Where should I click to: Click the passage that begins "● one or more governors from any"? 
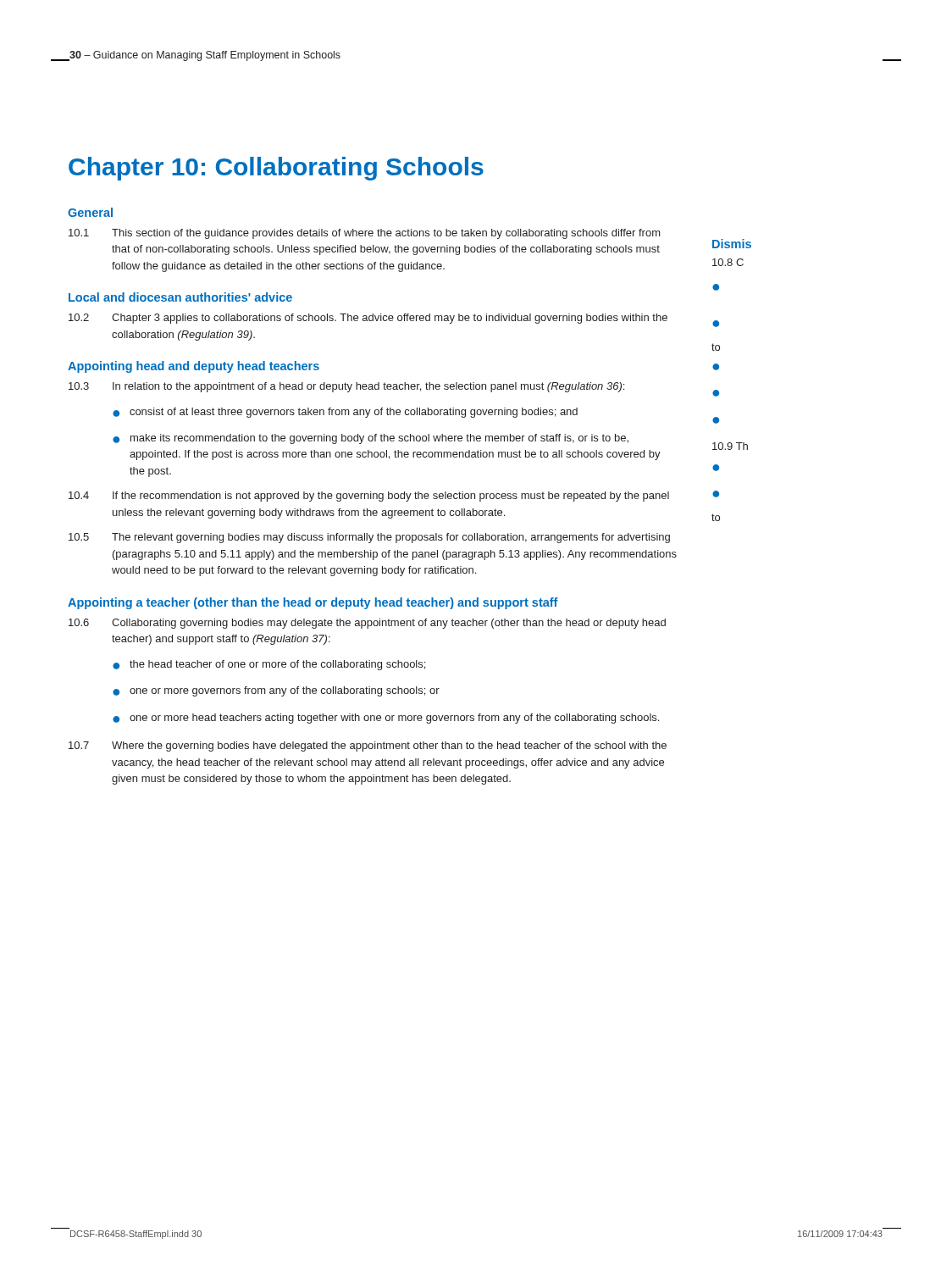275,692
